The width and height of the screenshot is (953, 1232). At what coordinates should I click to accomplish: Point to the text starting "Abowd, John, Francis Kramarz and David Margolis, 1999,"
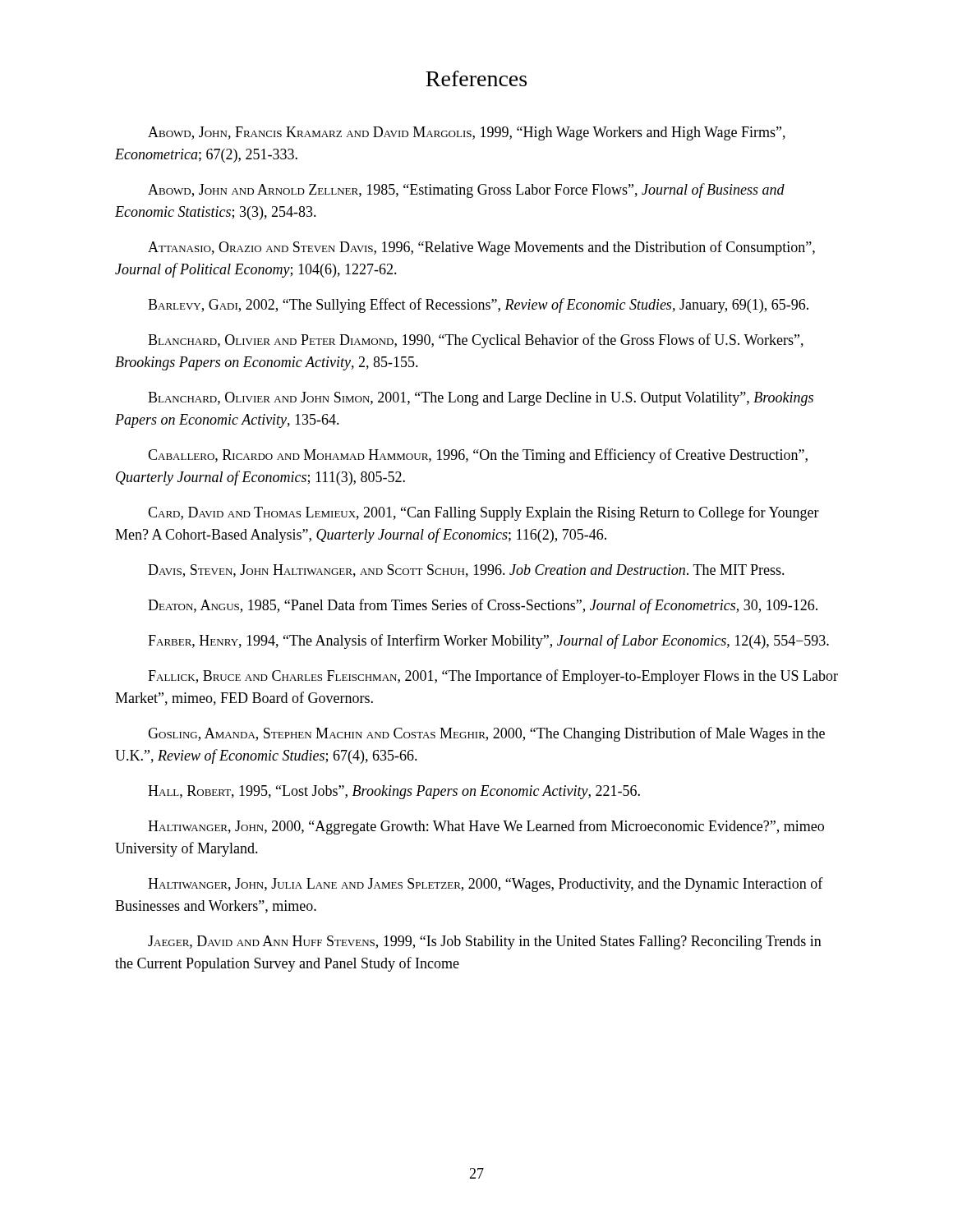(476, 144)
